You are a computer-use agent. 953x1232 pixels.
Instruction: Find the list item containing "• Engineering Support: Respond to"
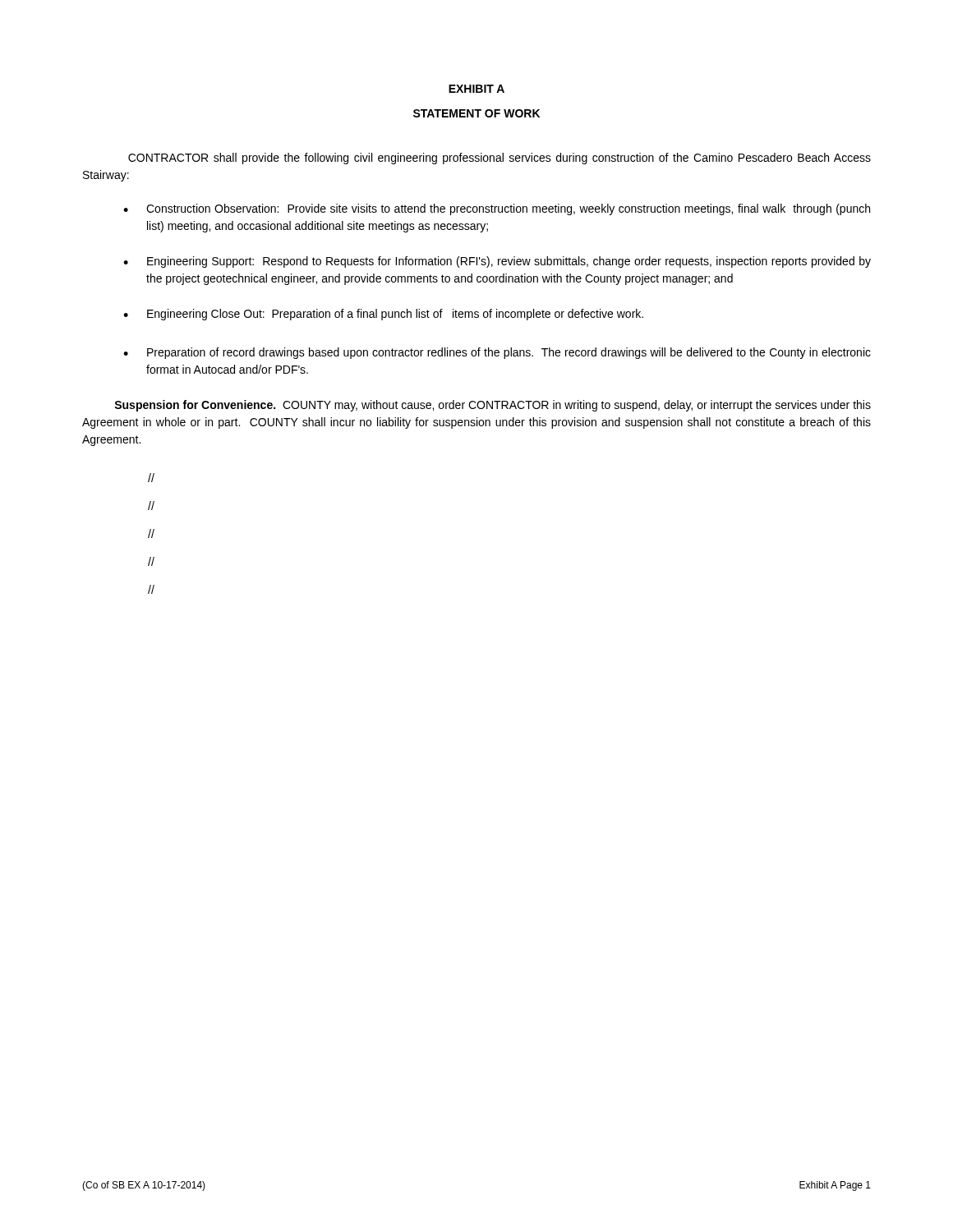click(497, 270)
